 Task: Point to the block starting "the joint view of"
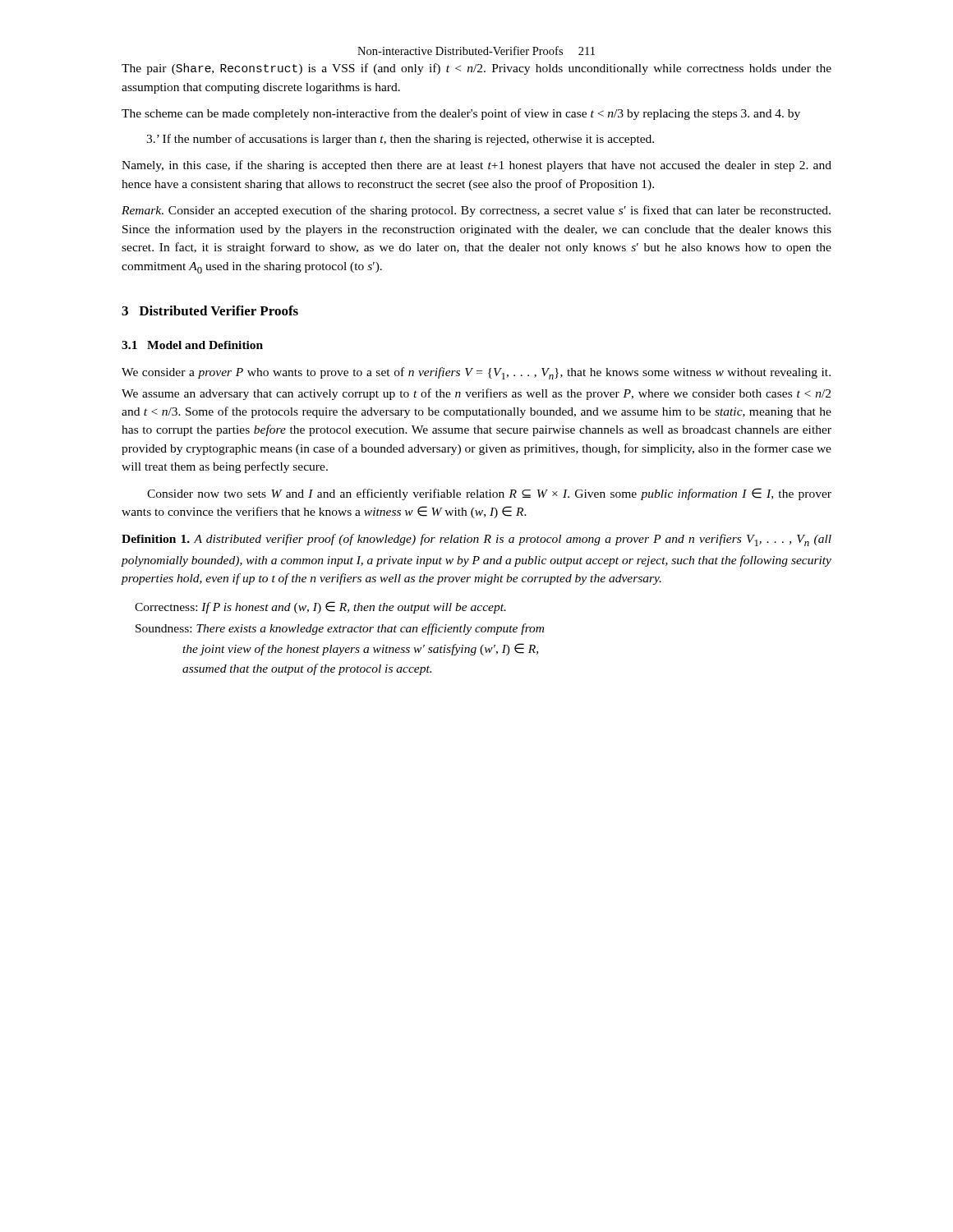(x=361, y=648)
